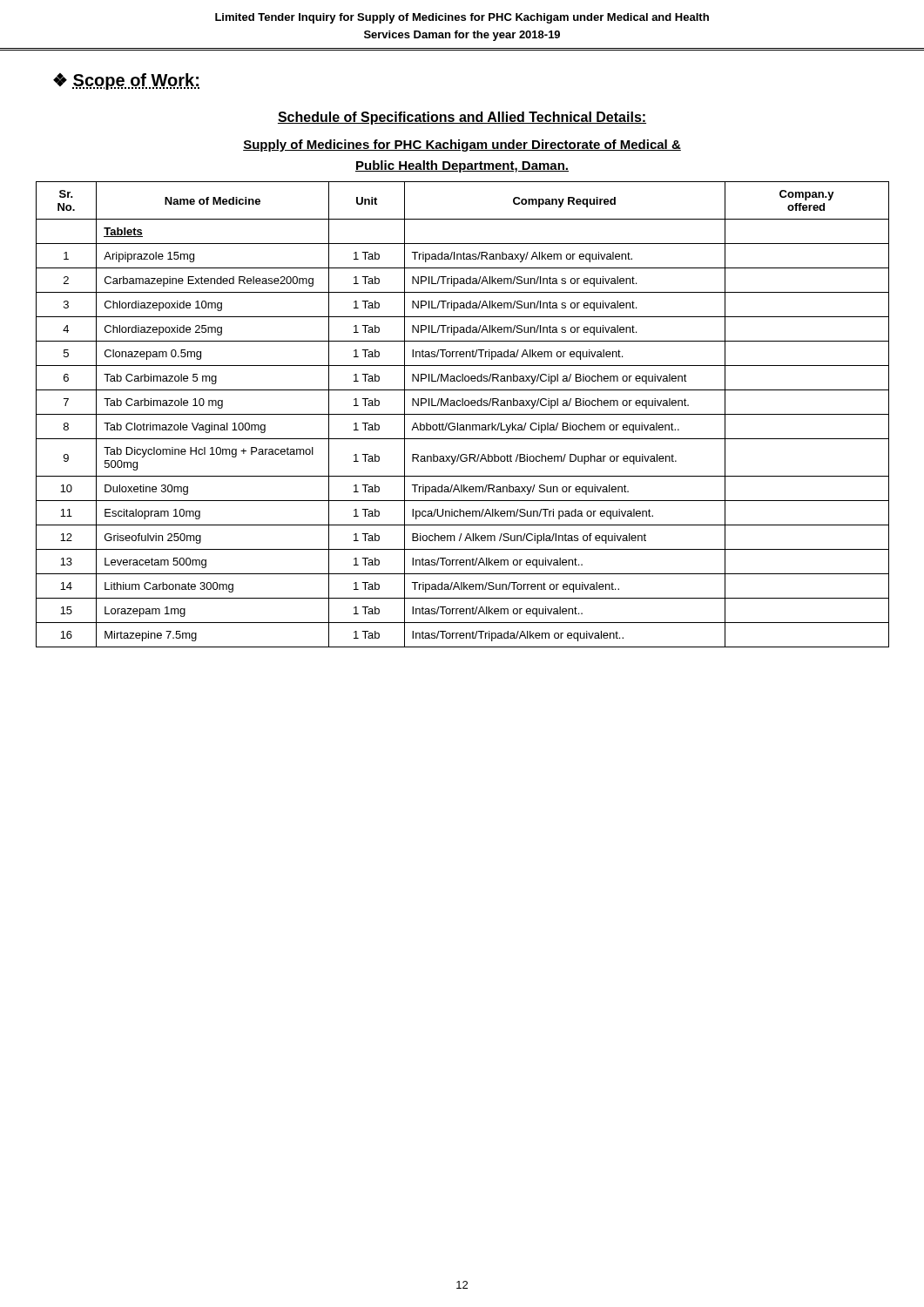Locate the section header containing "Schedule of Specifications and Allied Technical"
Image resolution: width=924 pixels, height=1307 pixels.
[x=462, y=117]
